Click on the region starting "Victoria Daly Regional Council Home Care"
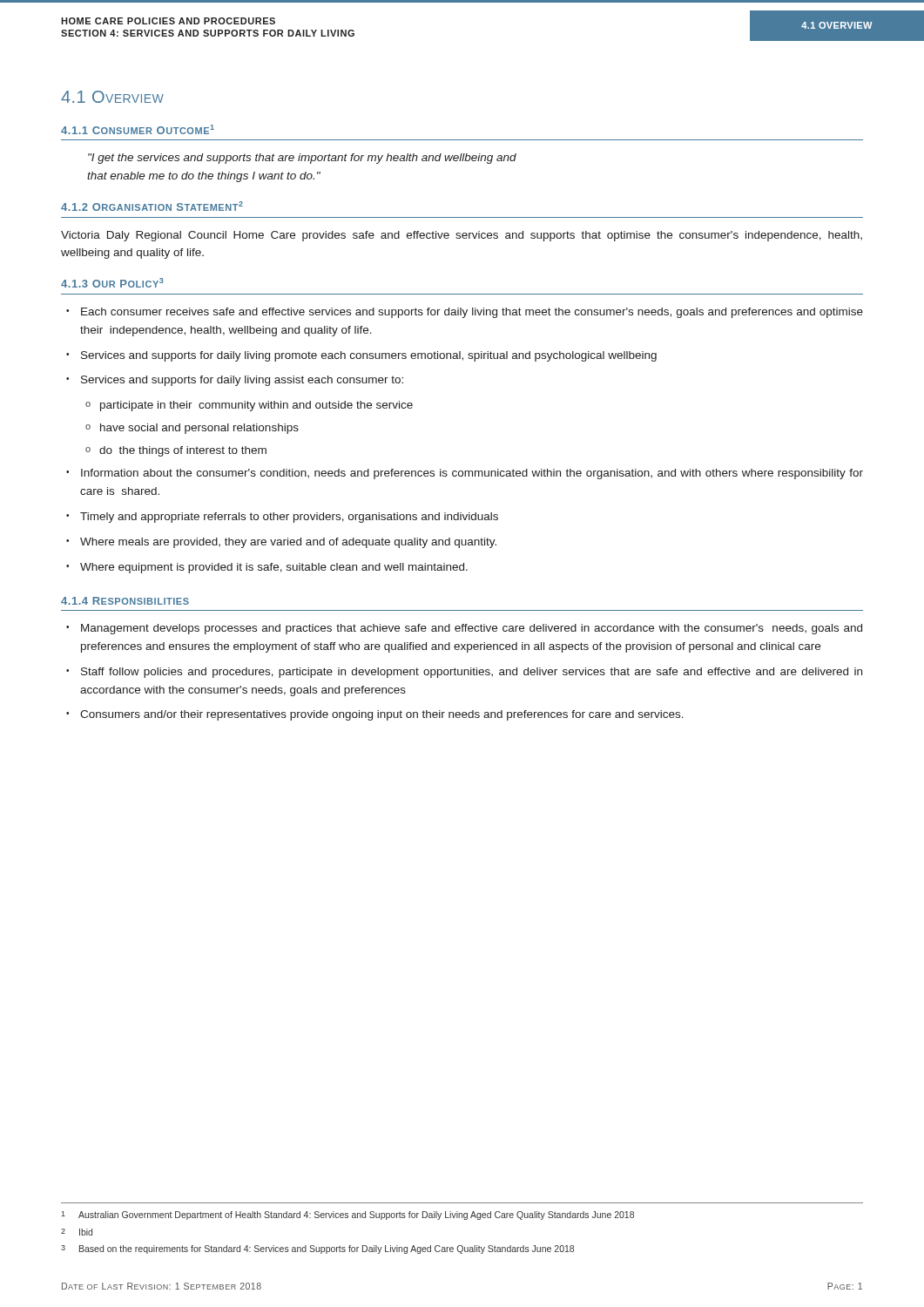Viewport: 924px width, 1307px height. (x=462, y=243)
